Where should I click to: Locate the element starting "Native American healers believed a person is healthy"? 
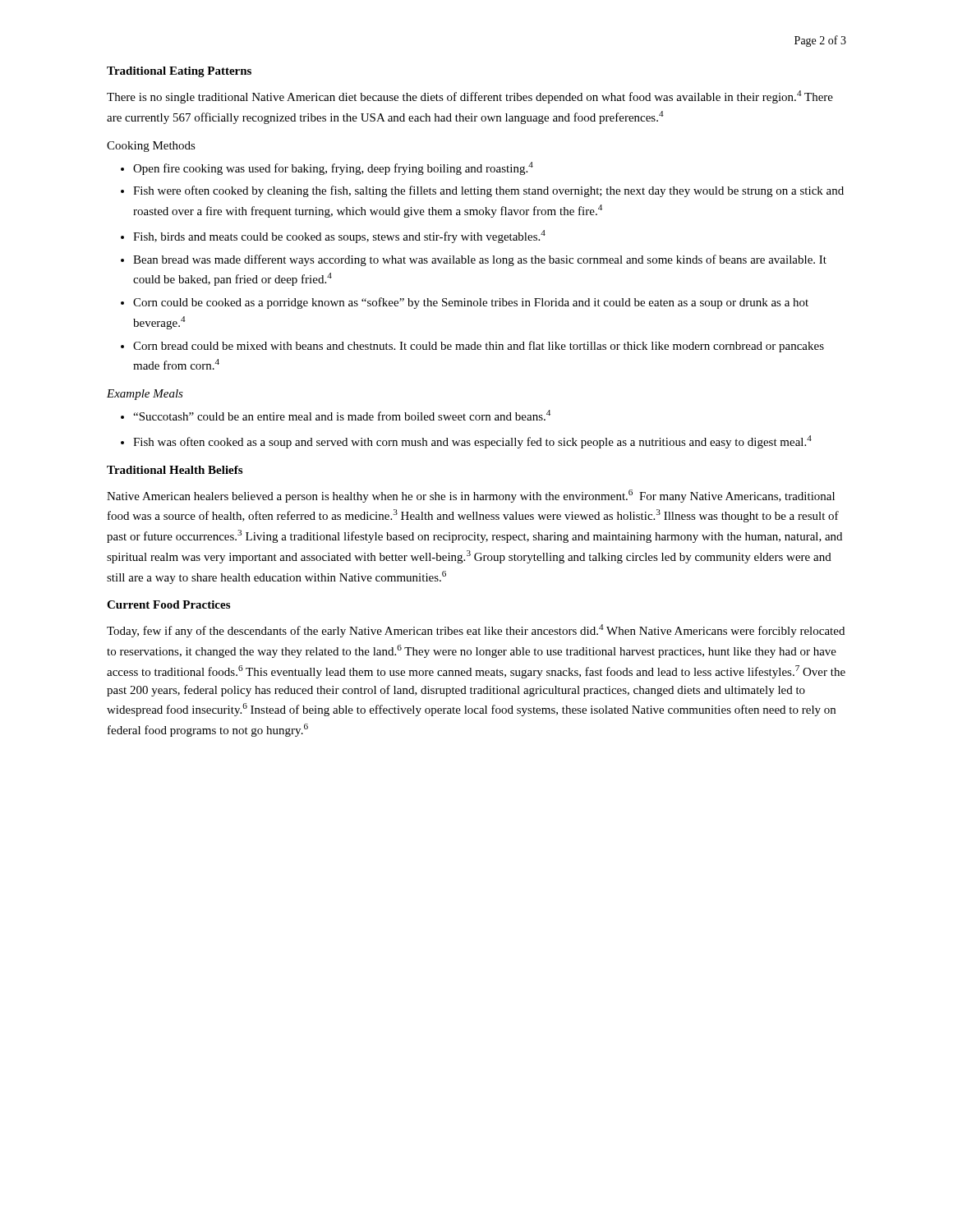[x=475, y=535]
